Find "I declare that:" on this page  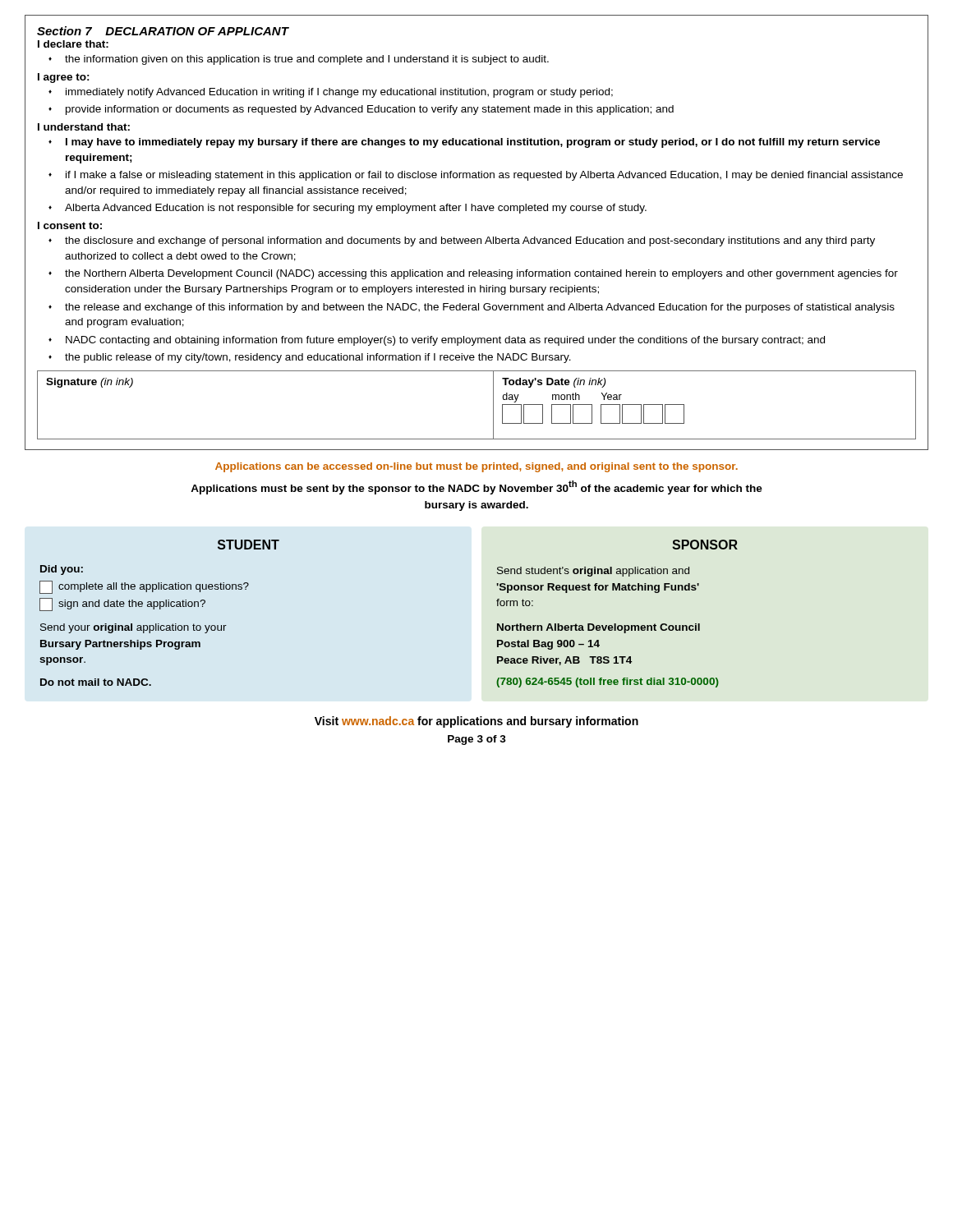(73, 44)
